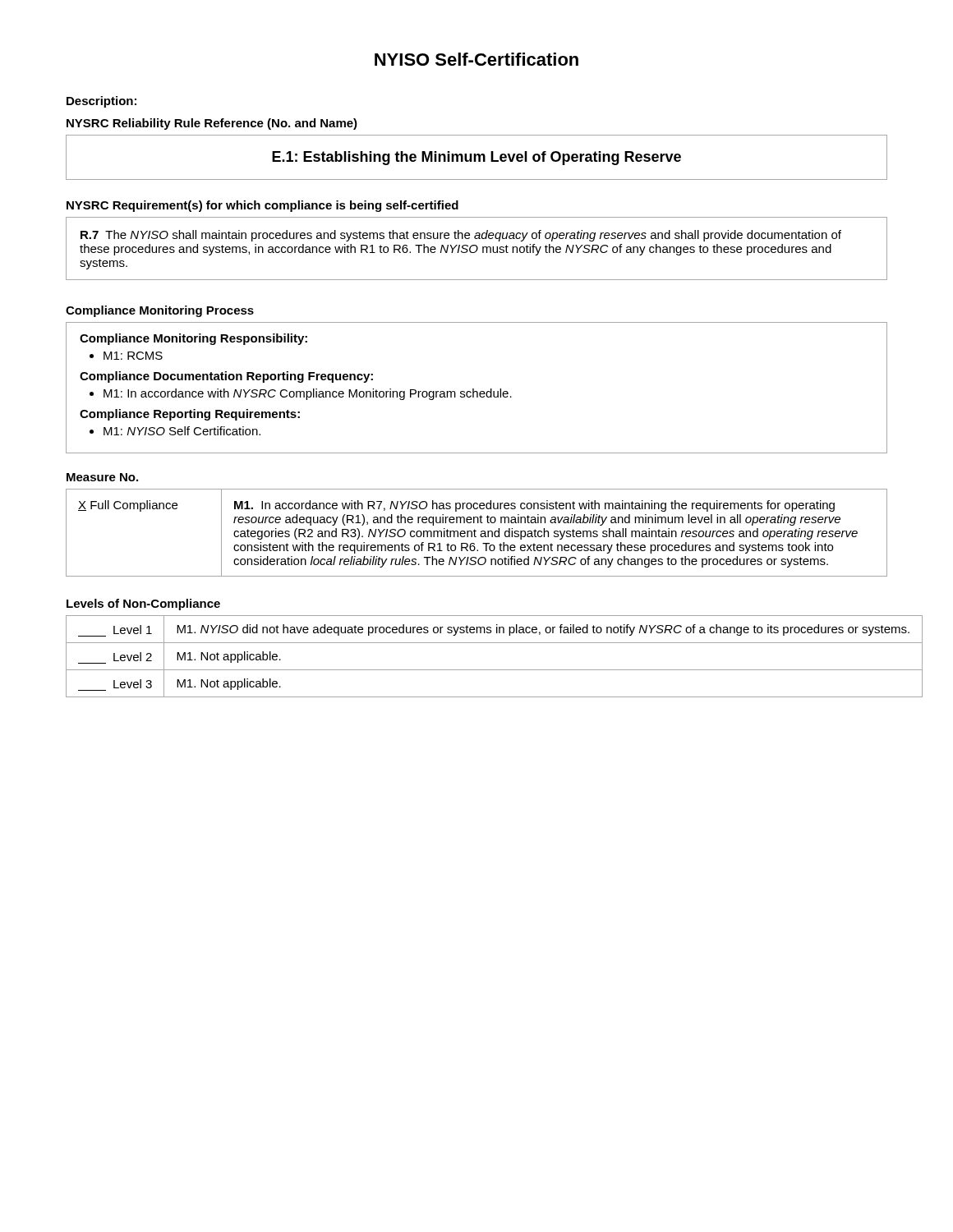Click on the text block with the text "Compliance Monitoring Responsibility: M1: RCMS"

point(476,384)
